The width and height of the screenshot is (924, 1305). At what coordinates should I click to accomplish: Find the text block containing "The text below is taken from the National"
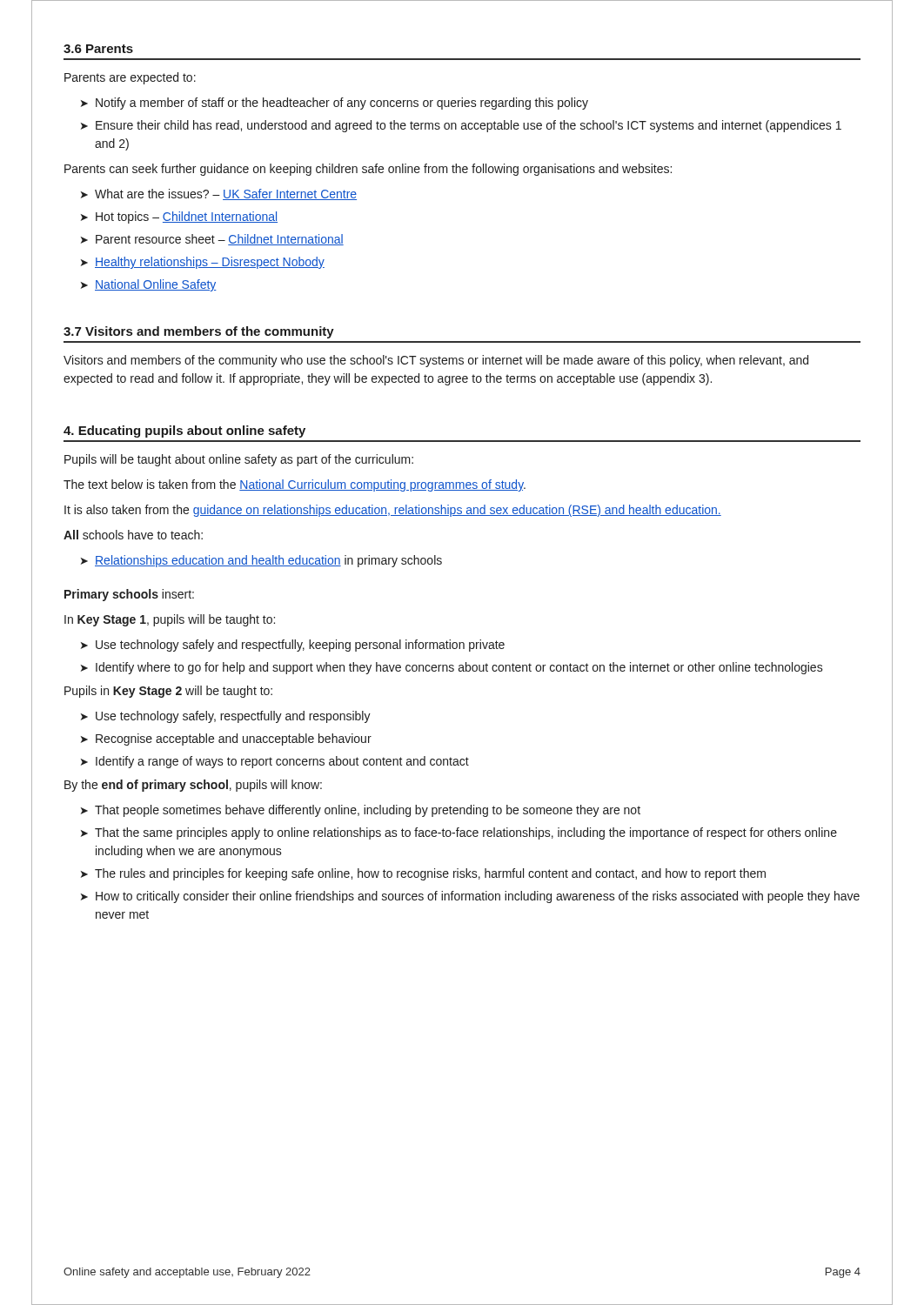click(x=295, y=485)
